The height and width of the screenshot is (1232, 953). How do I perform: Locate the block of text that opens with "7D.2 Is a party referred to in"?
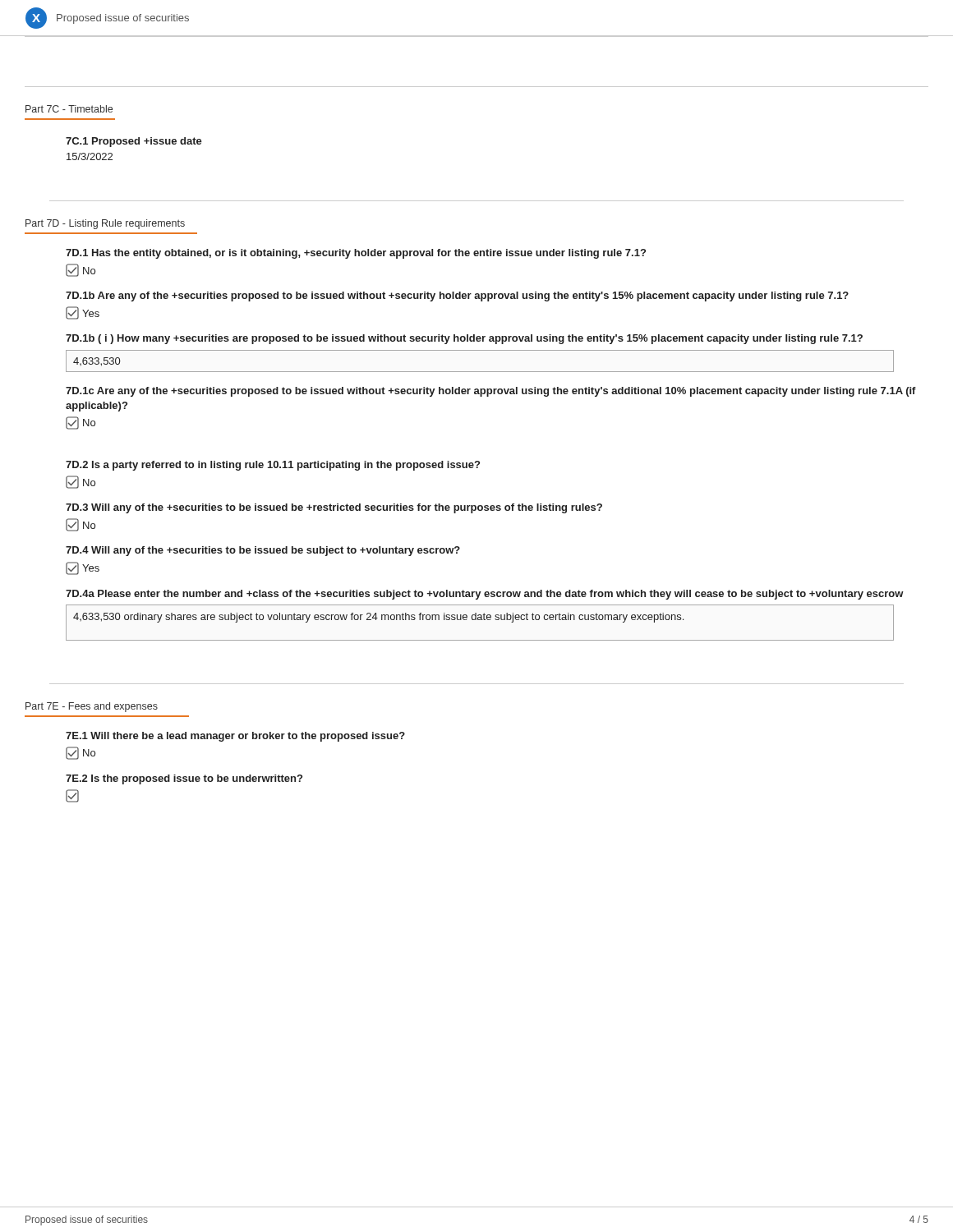[273, 466]
